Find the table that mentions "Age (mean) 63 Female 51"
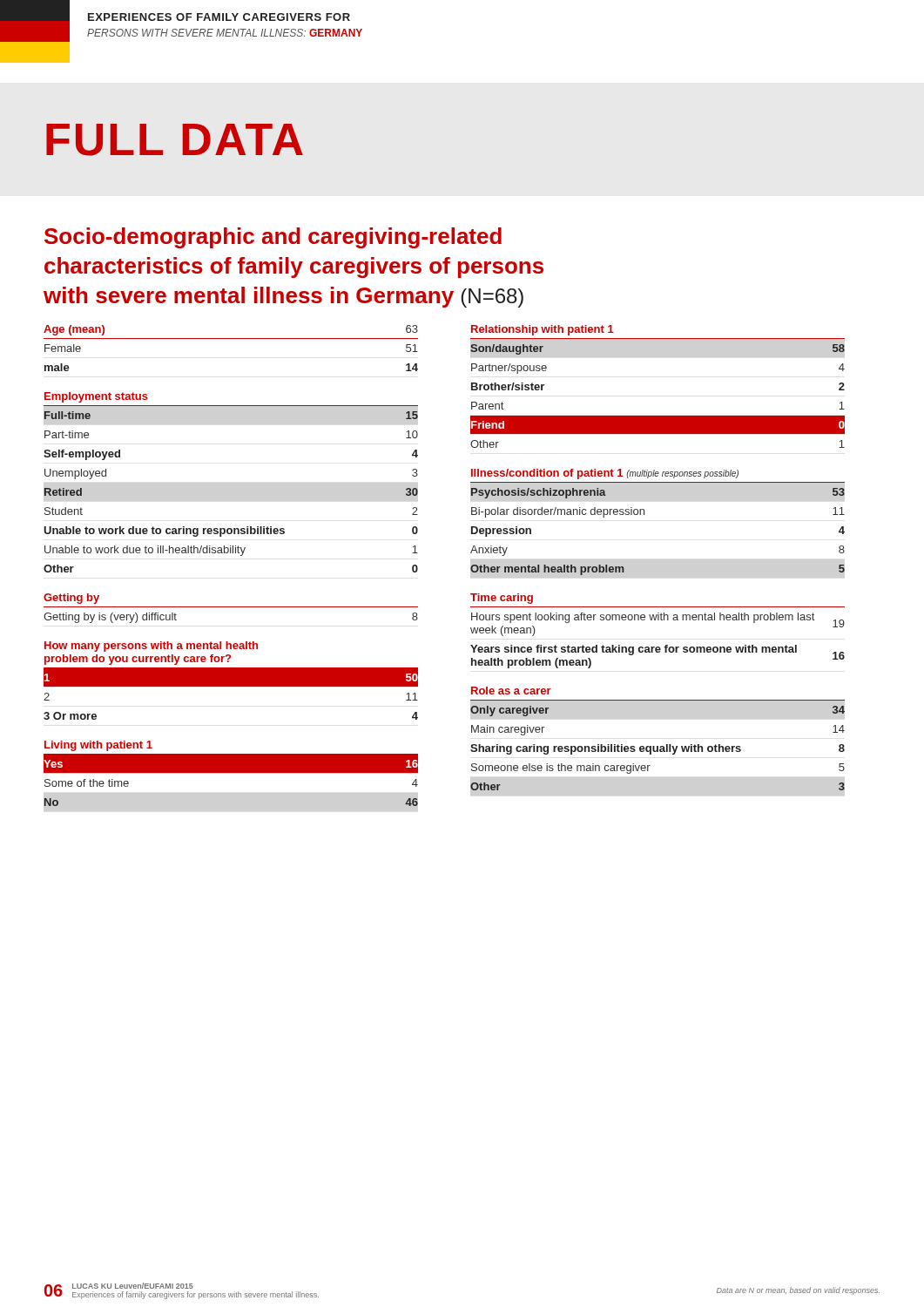924x1307 pixels. [231, 350]
